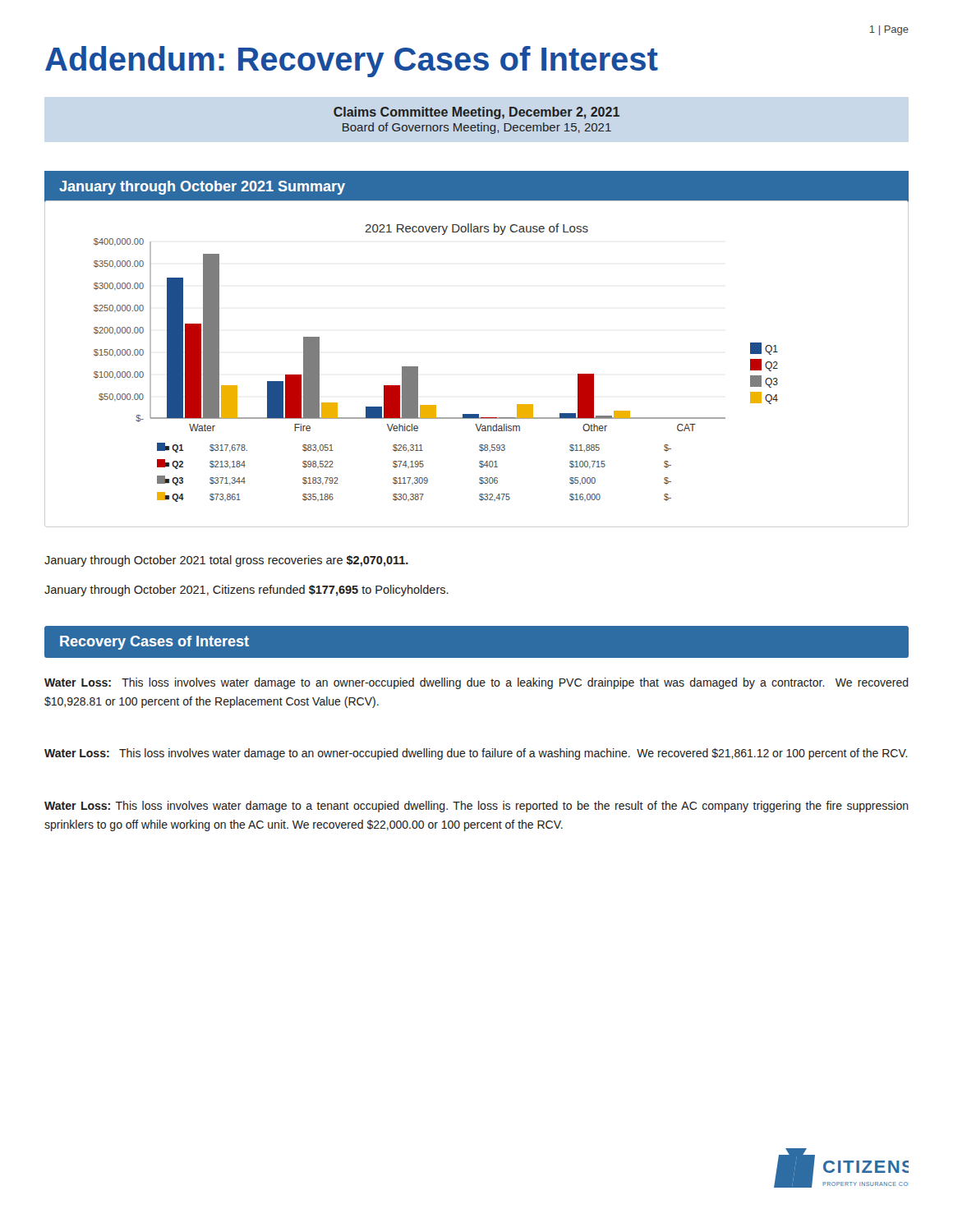Find the grouped bar chart

click(x=476, y=364)
